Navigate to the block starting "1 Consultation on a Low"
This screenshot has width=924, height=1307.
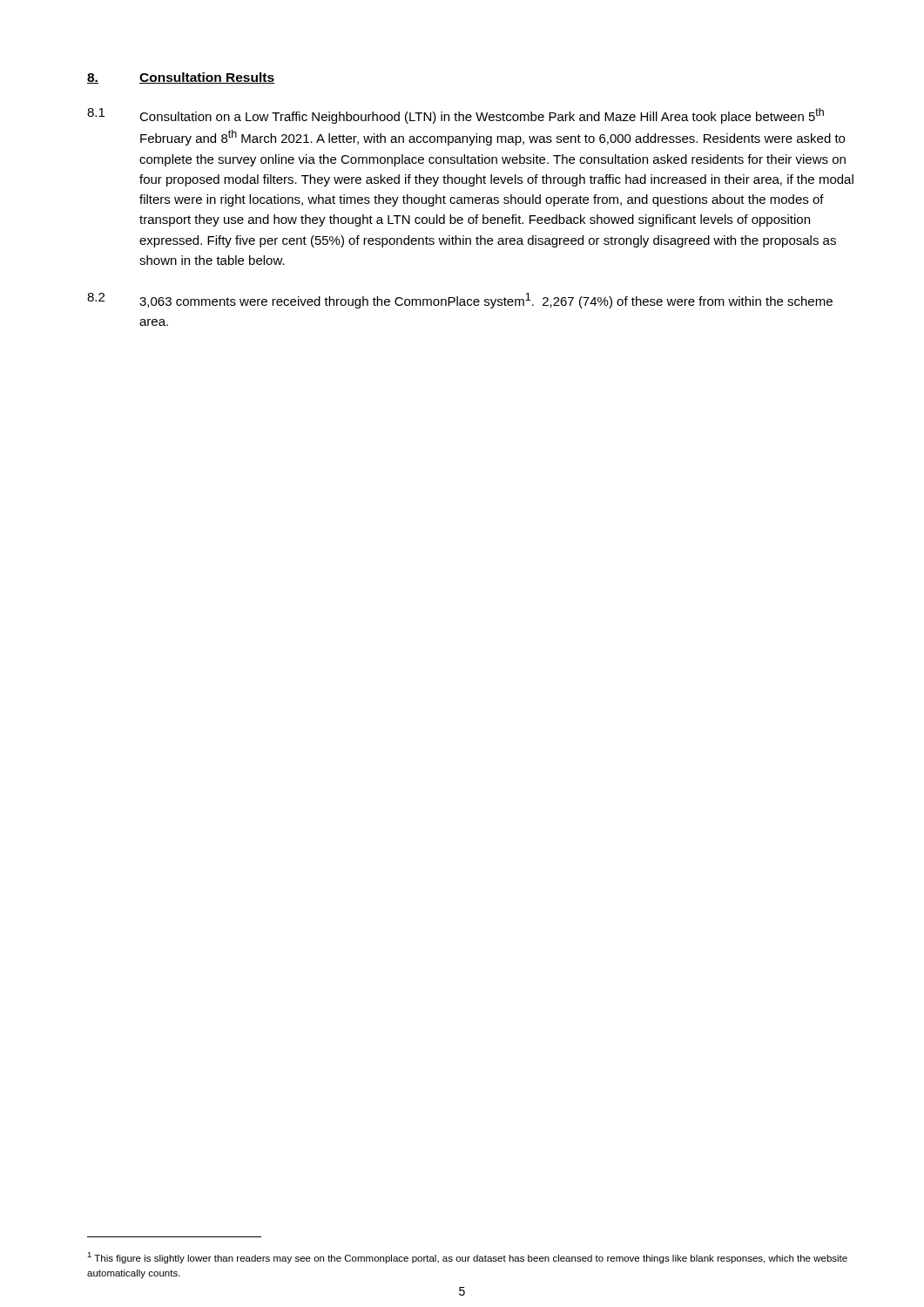(471, 187)
